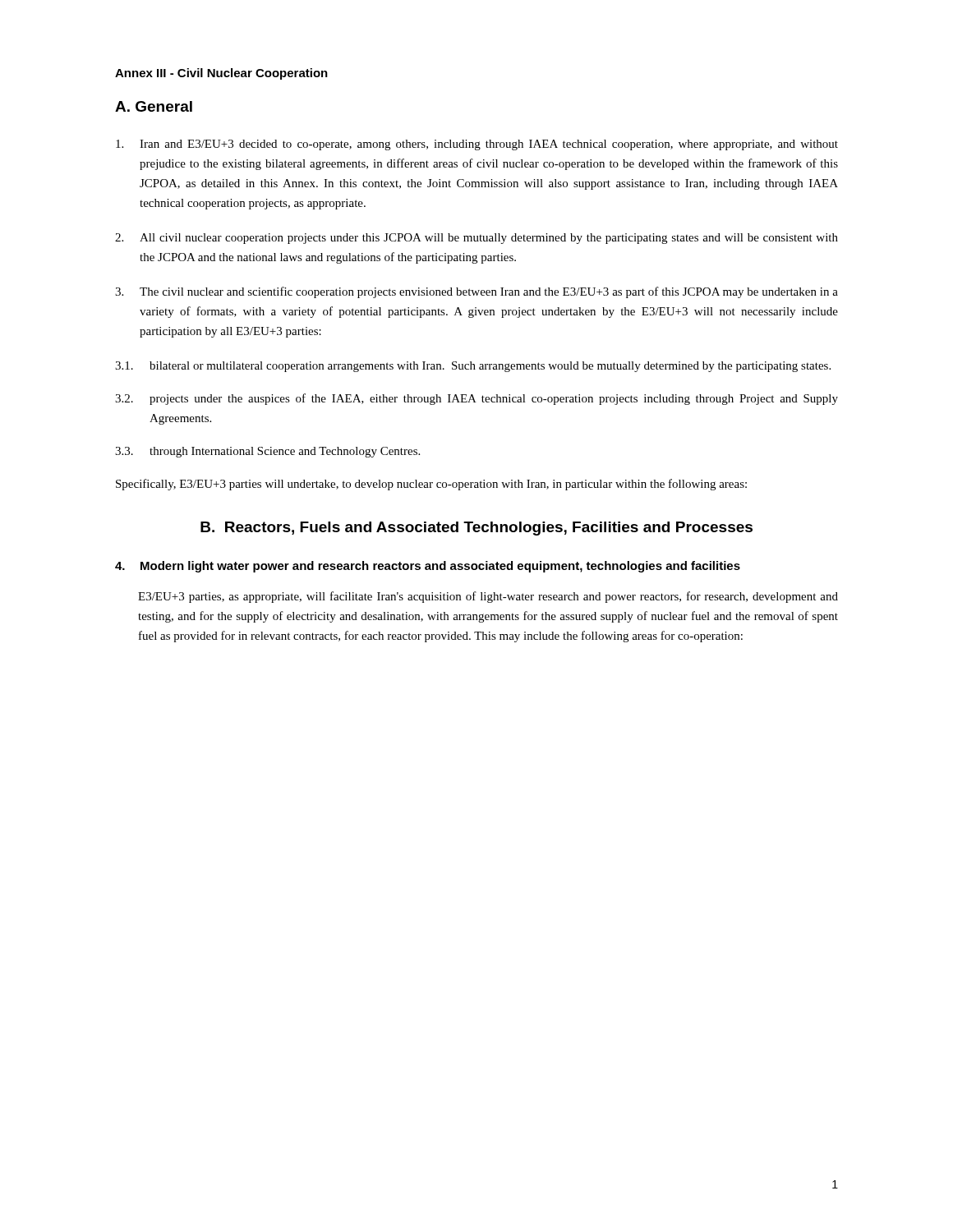Point to the block beginning "2. All civil nuclear"
The height and width of the screenshot is (1232, 953).
click(x=476, y=247)
